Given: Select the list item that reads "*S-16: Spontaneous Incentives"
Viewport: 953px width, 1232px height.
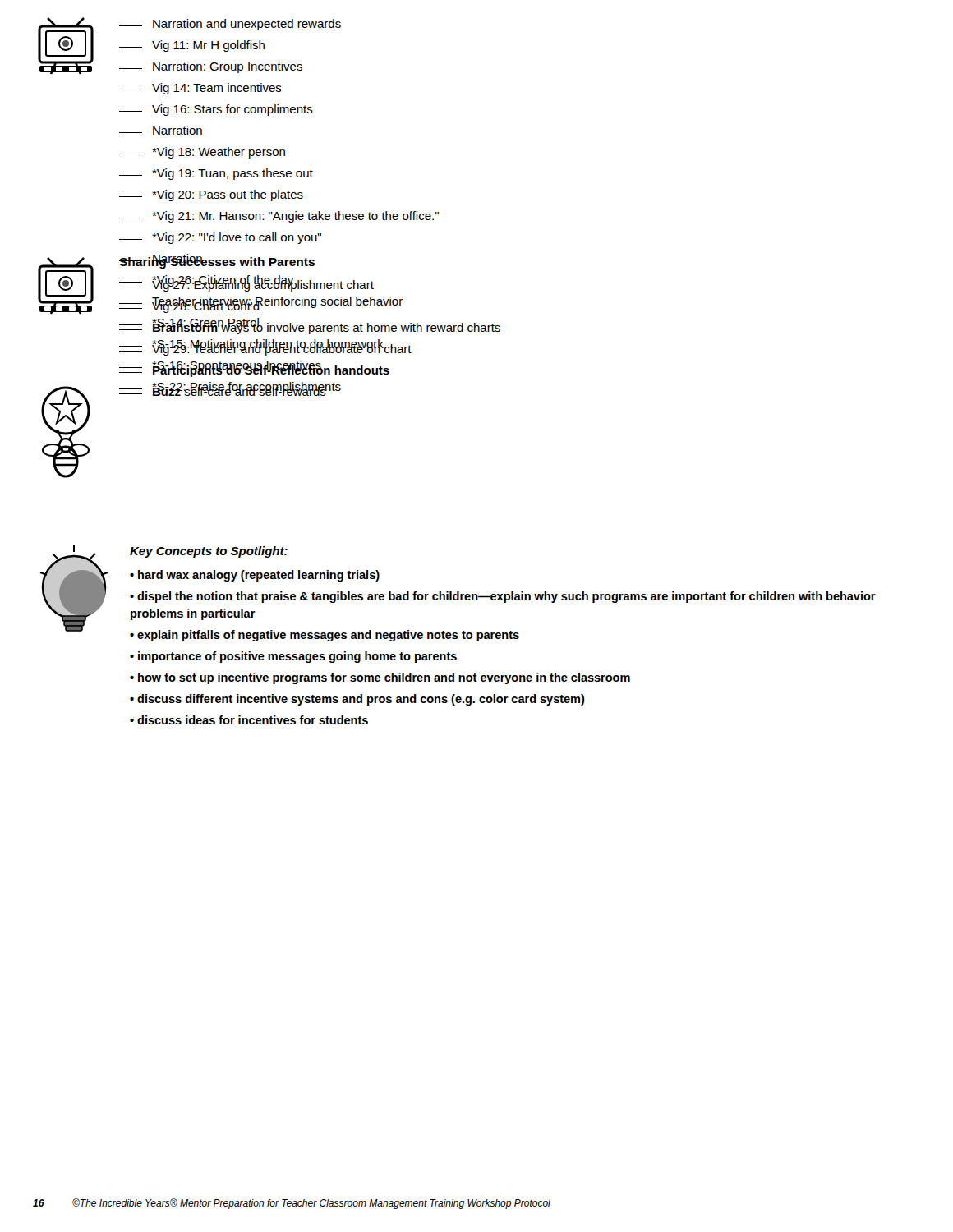Looking at the screenshot, I should [x=254, y=367].
